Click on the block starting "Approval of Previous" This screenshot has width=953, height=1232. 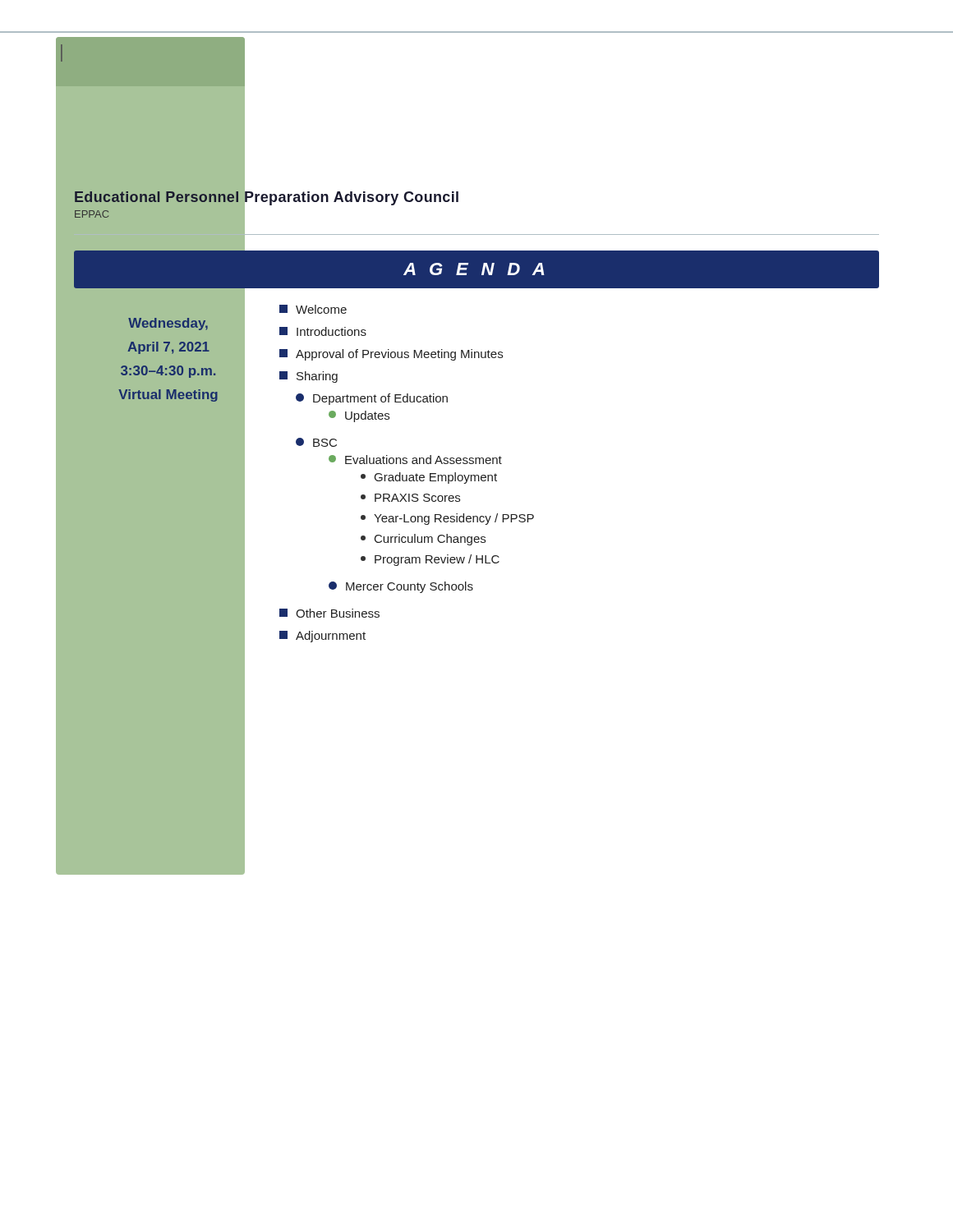click(x=391, y=354)
